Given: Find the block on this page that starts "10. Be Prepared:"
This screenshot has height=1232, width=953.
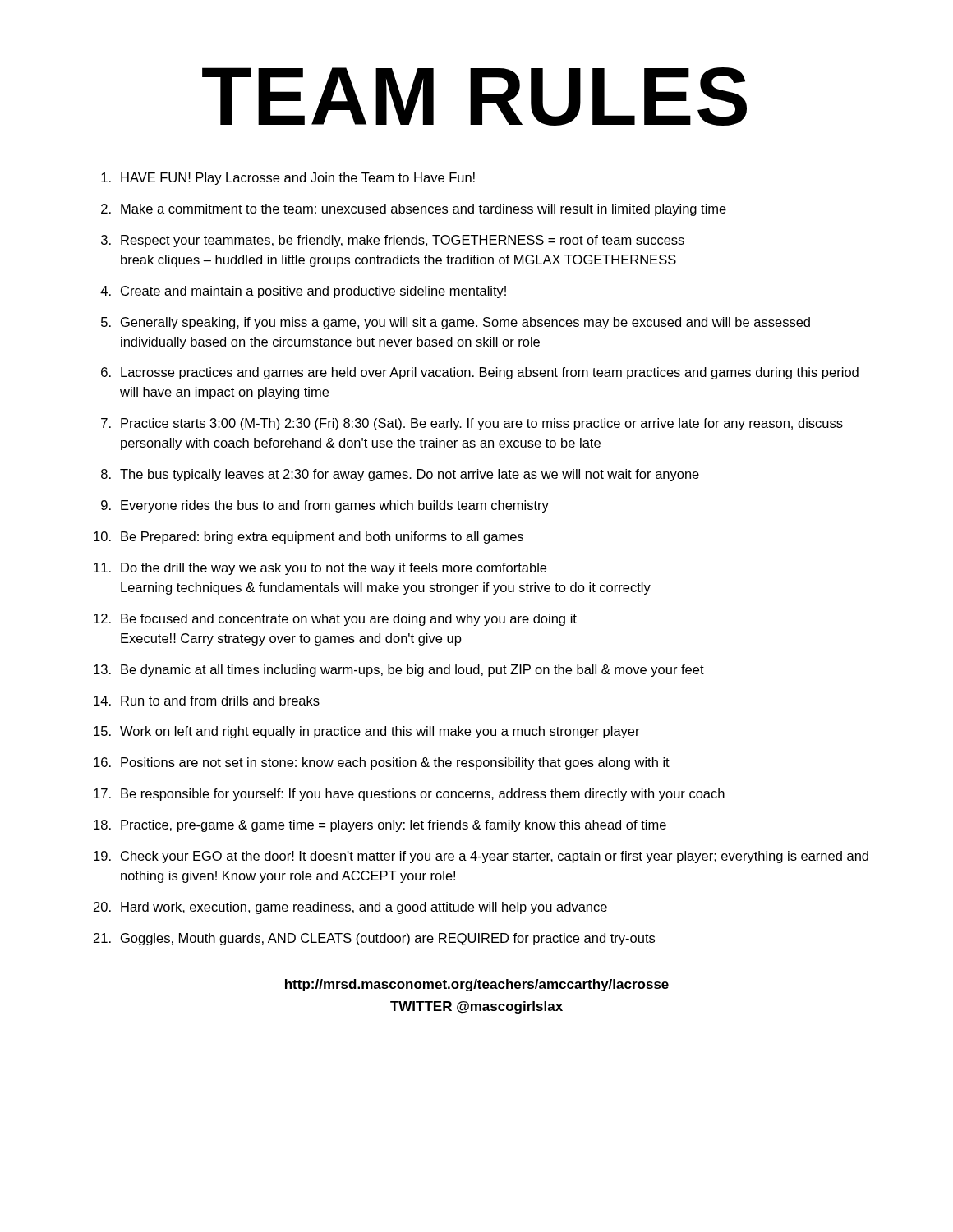Looking at the screenshot, I should [476, 537].
